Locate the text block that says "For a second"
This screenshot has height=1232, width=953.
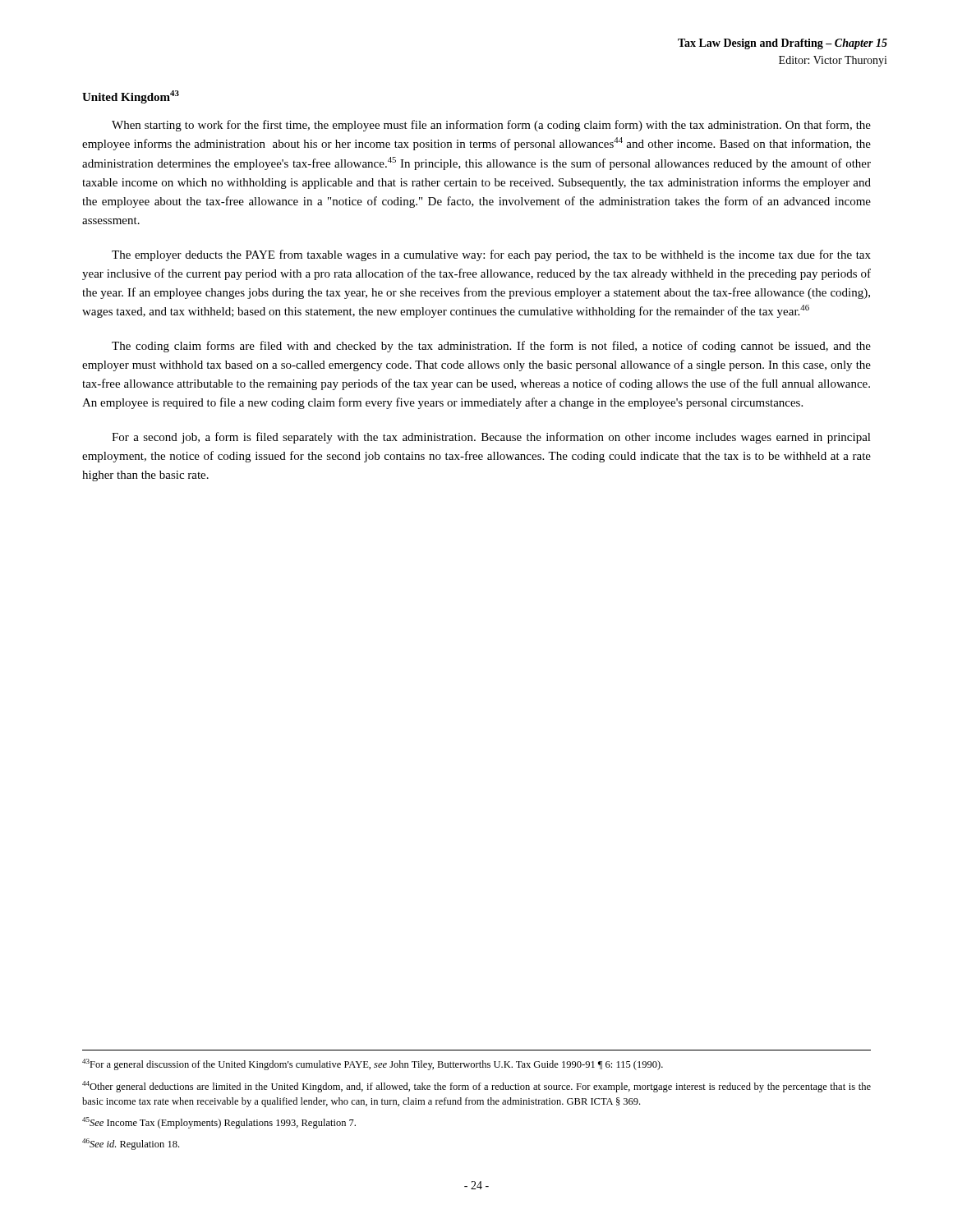[x=476, y=456]
